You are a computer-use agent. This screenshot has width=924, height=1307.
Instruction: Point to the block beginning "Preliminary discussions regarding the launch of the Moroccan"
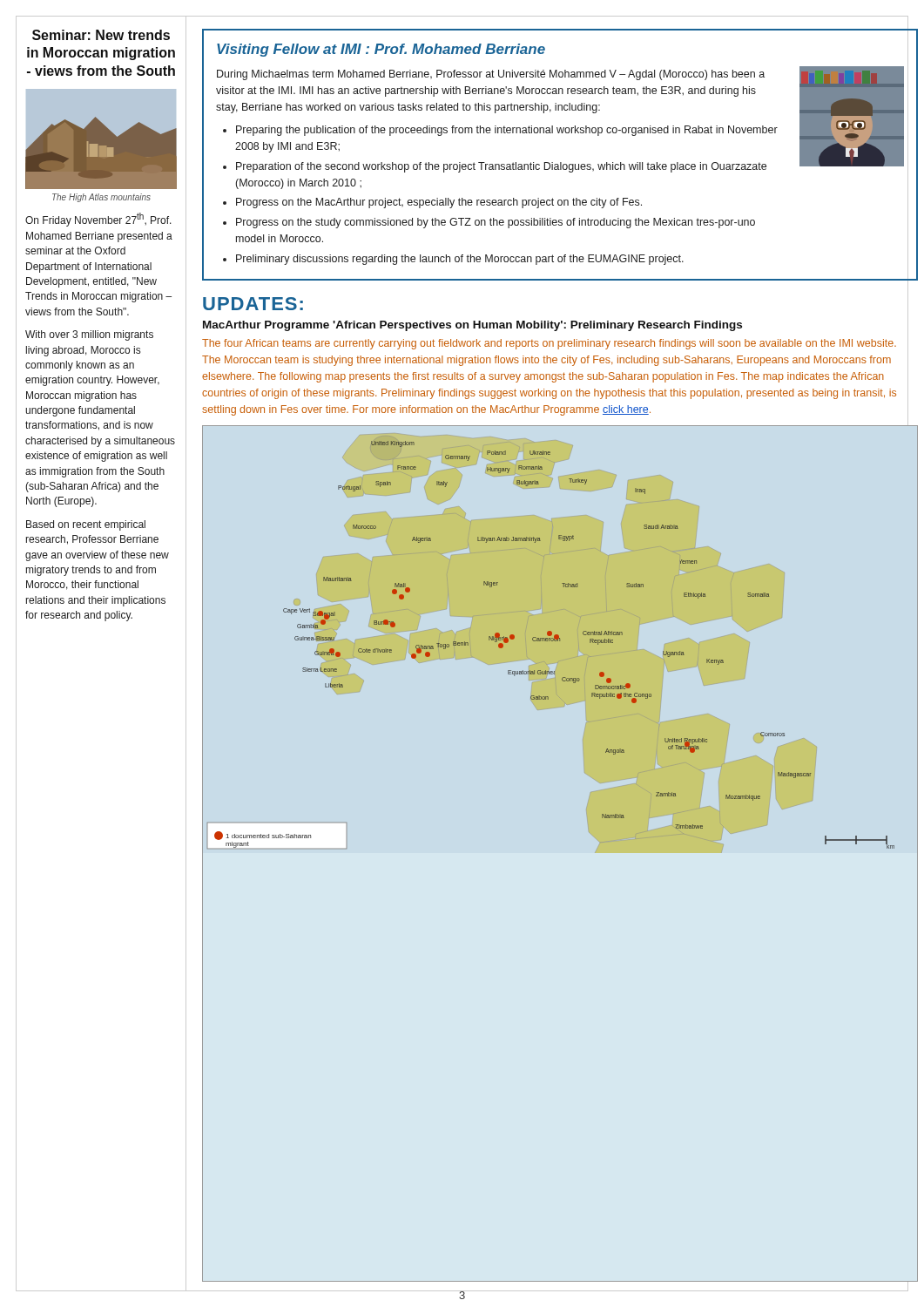pos(460,258)
